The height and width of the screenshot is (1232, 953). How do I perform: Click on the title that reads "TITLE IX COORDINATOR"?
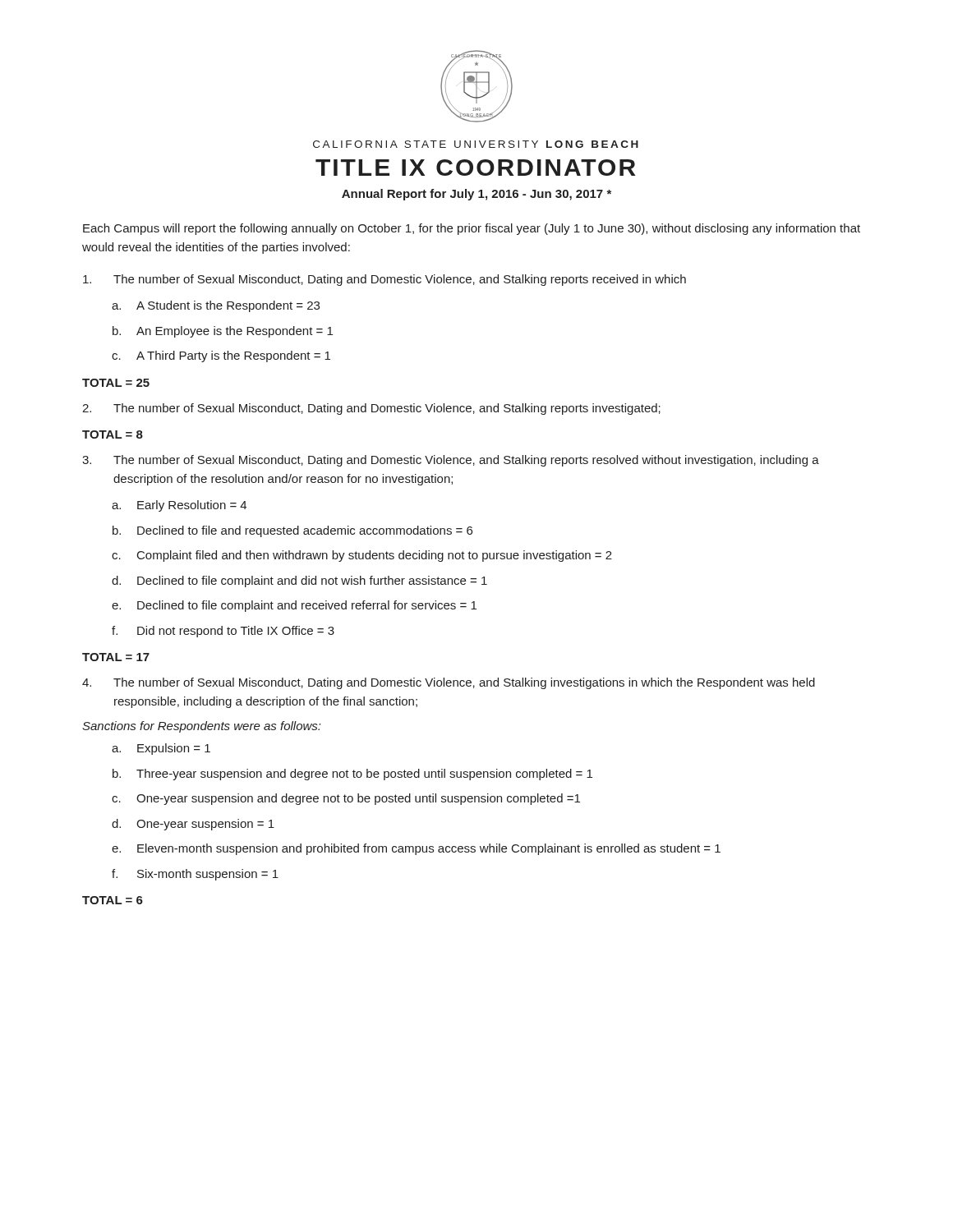click(476, 167)
